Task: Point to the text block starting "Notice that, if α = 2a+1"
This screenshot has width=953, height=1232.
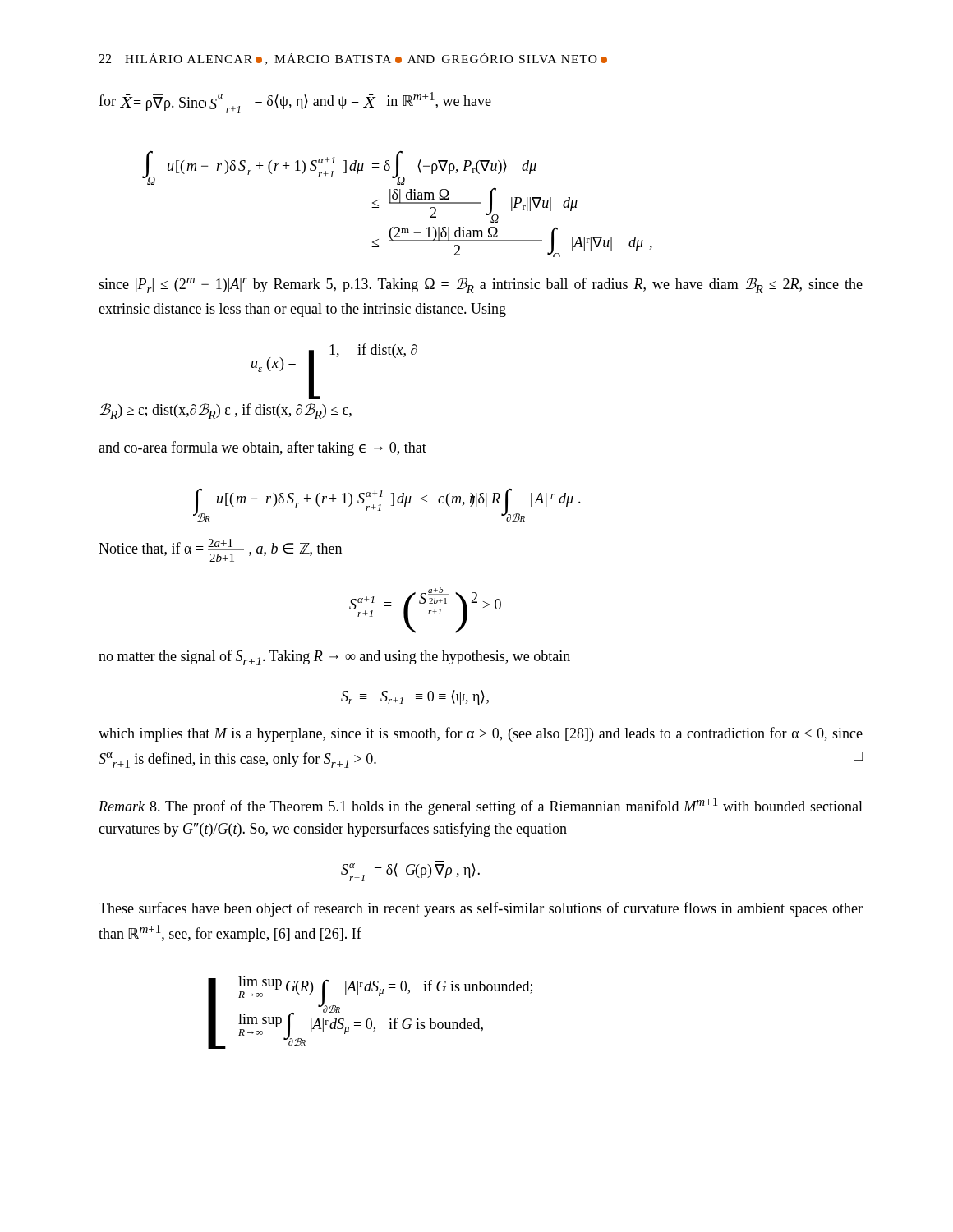Action: pyautogui.click(x=220, y=550)
